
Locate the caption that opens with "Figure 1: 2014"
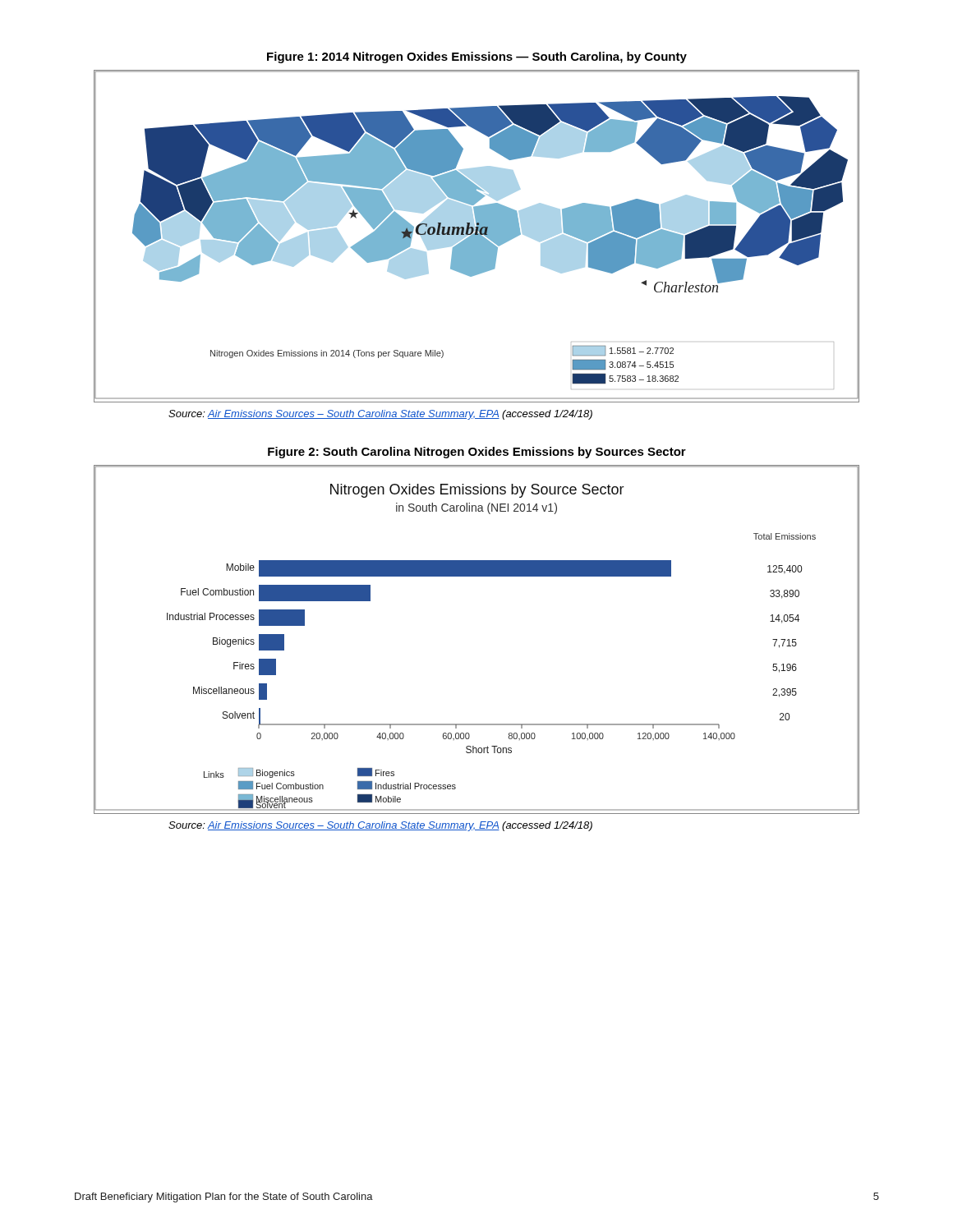click(x=476, y=56)
